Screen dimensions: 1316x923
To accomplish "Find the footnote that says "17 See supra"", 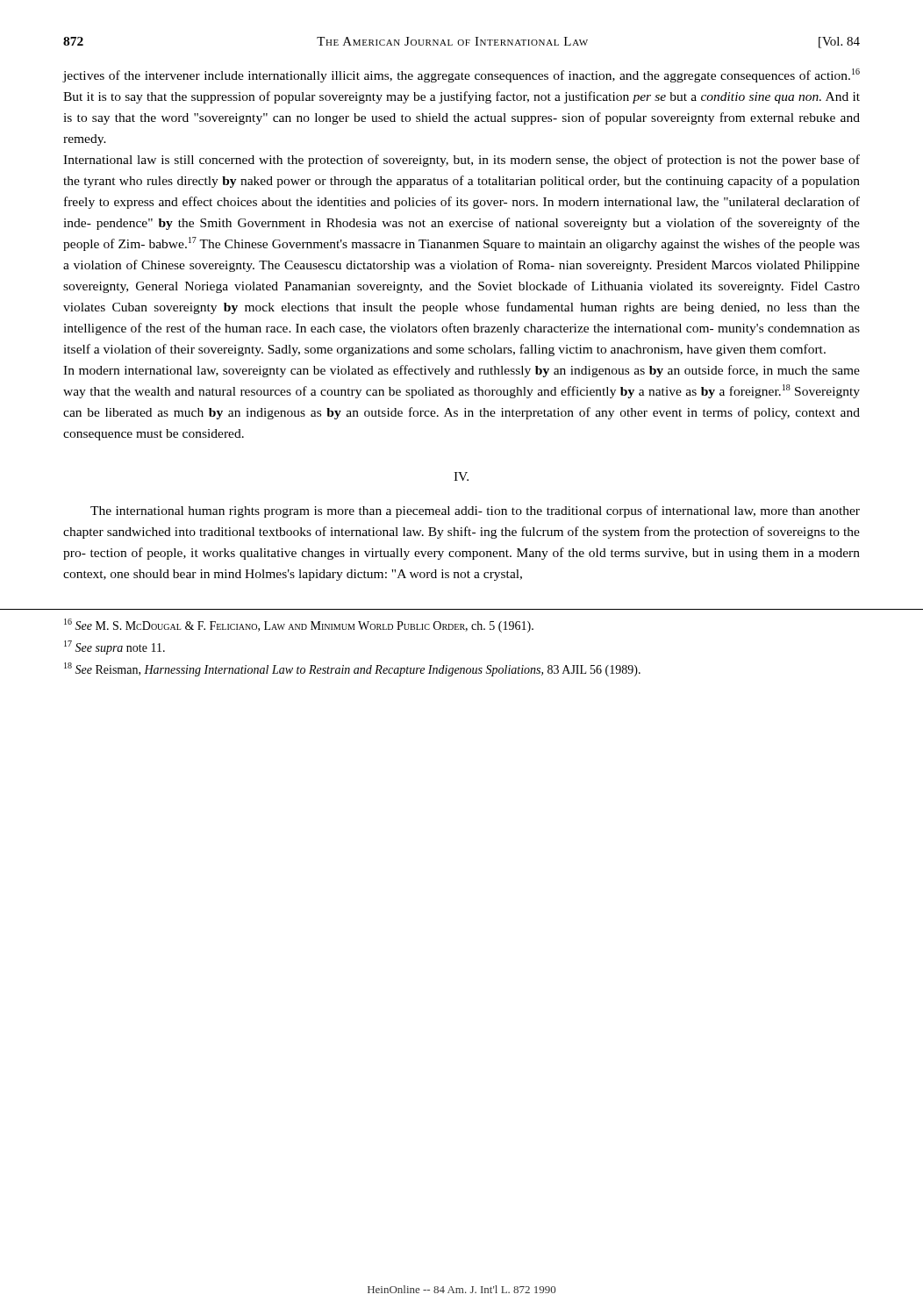I will [x=114, y=647].
